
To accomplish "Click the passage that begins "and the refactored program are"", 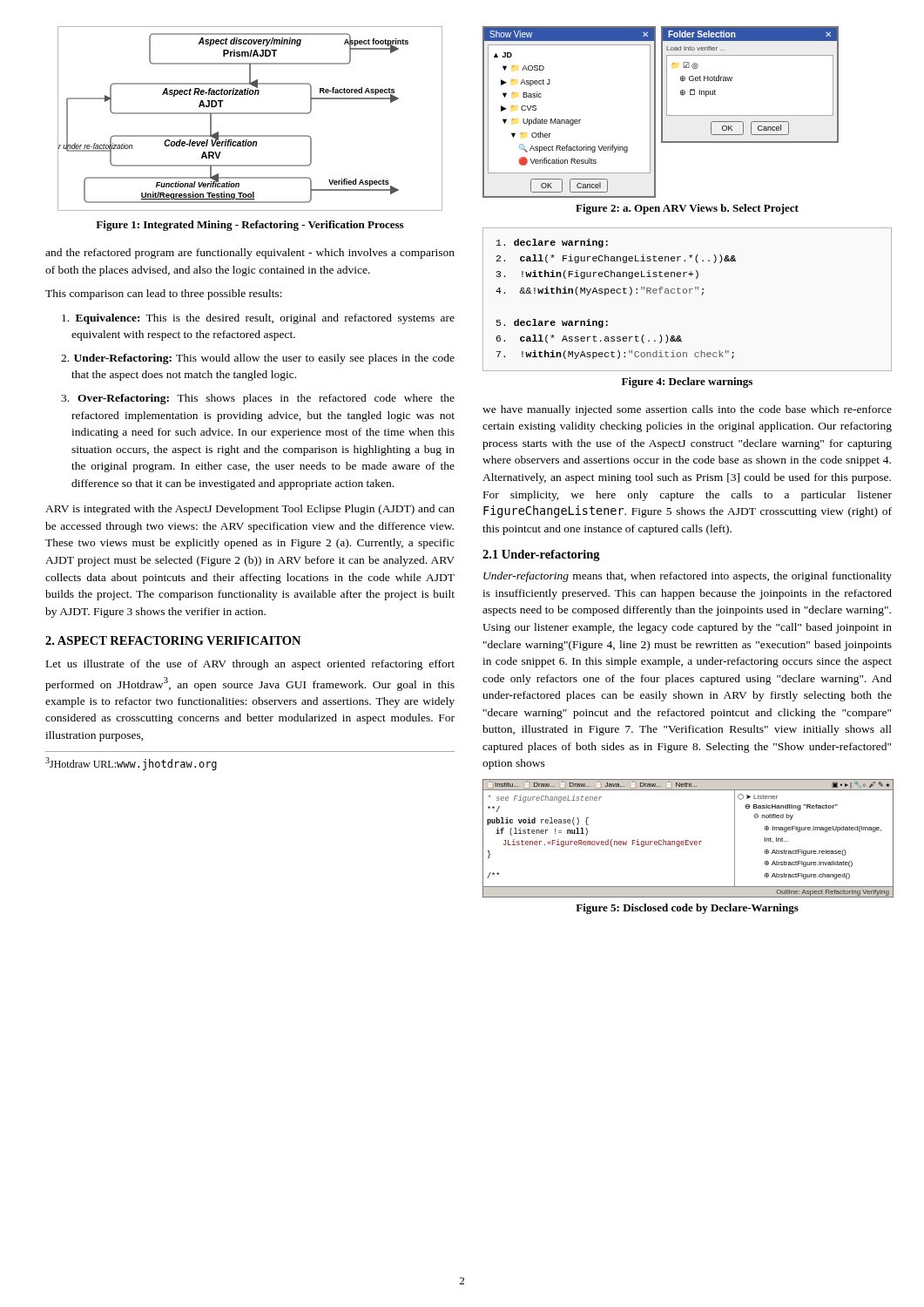I will pos(250,261).
